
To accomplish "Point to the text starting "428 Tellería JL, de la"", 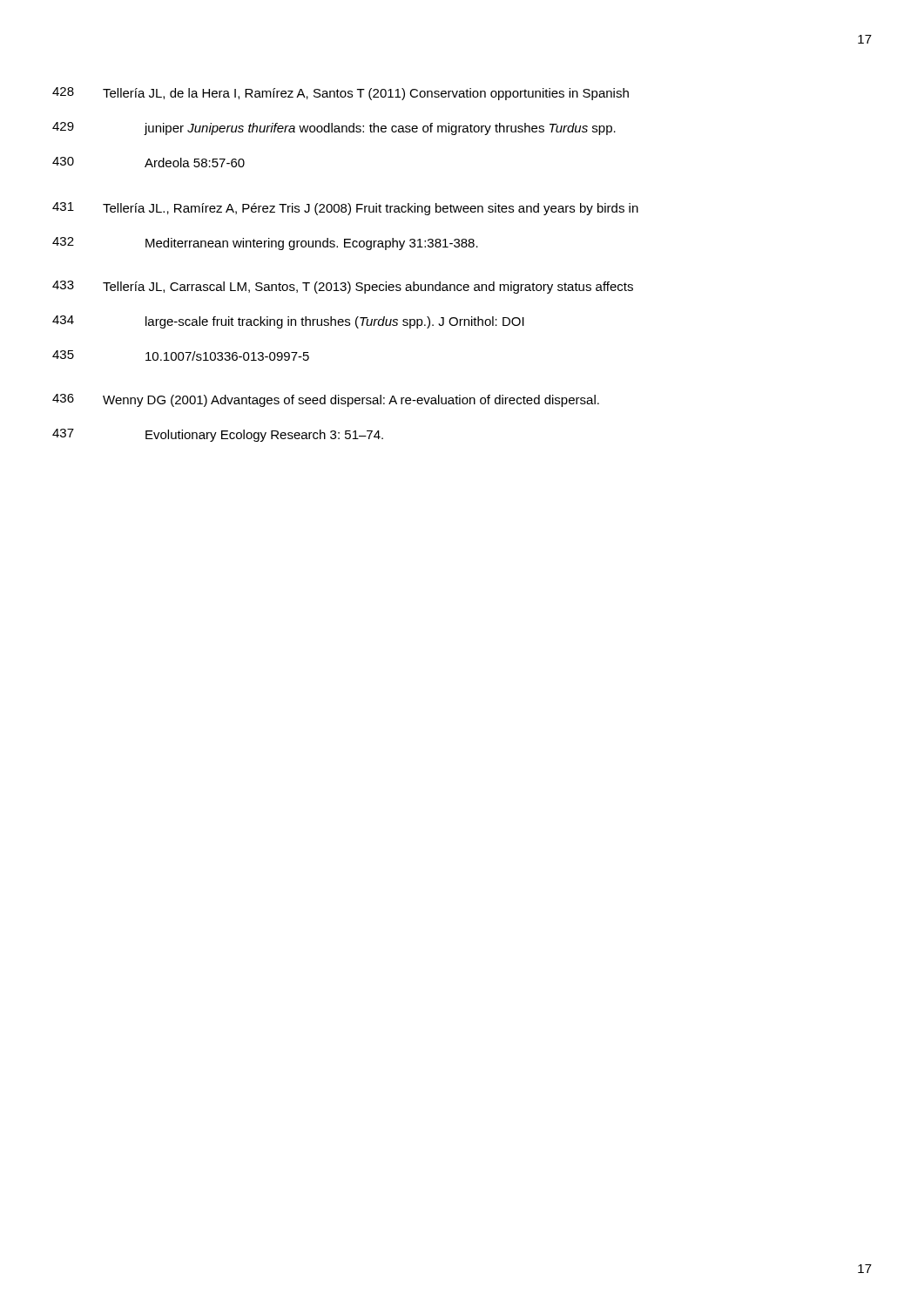I will tap(462, 93).
